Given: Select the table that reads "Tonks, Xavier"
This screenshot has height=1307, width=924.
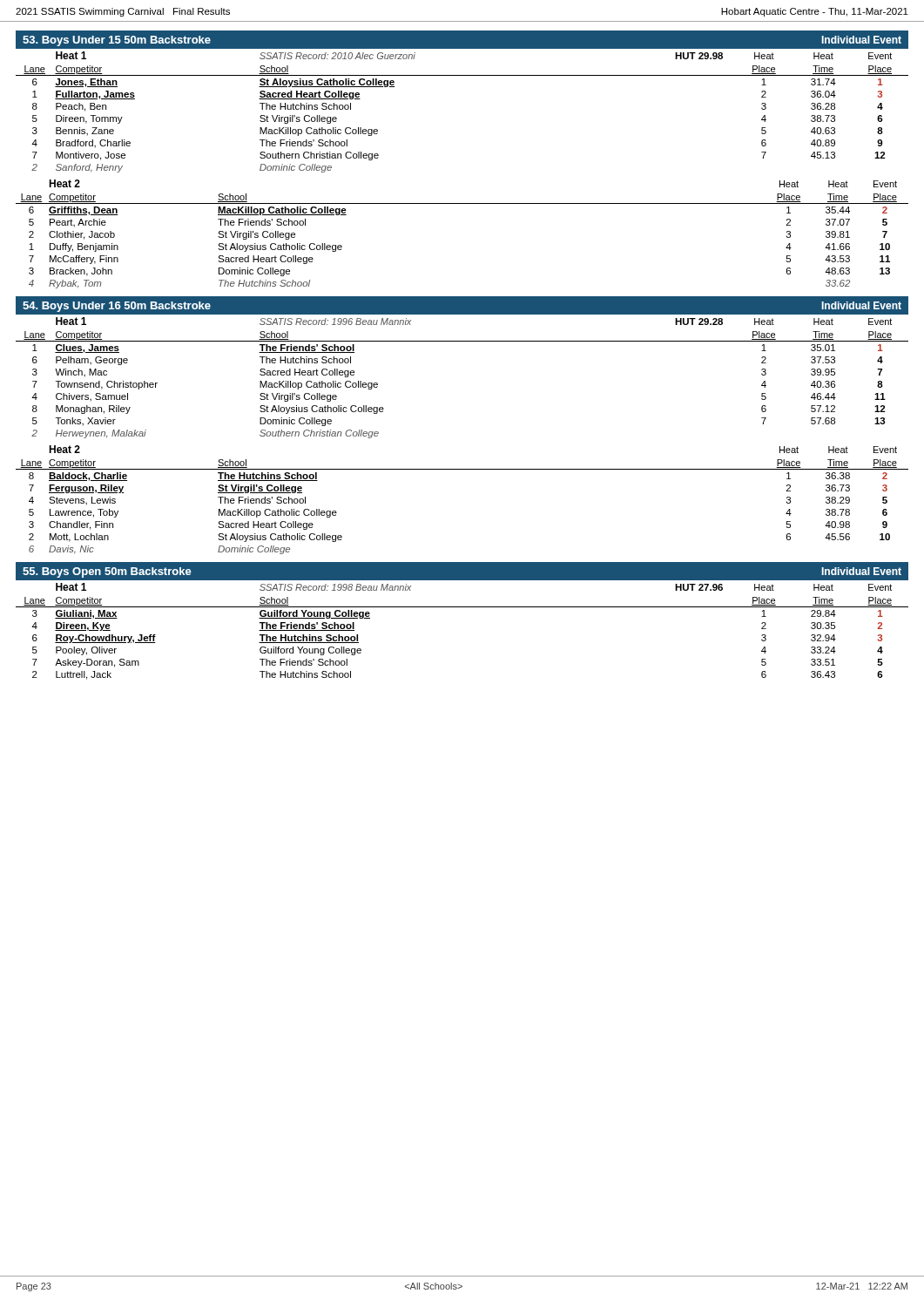Looking at the screenshot, I should pos(462,435).
